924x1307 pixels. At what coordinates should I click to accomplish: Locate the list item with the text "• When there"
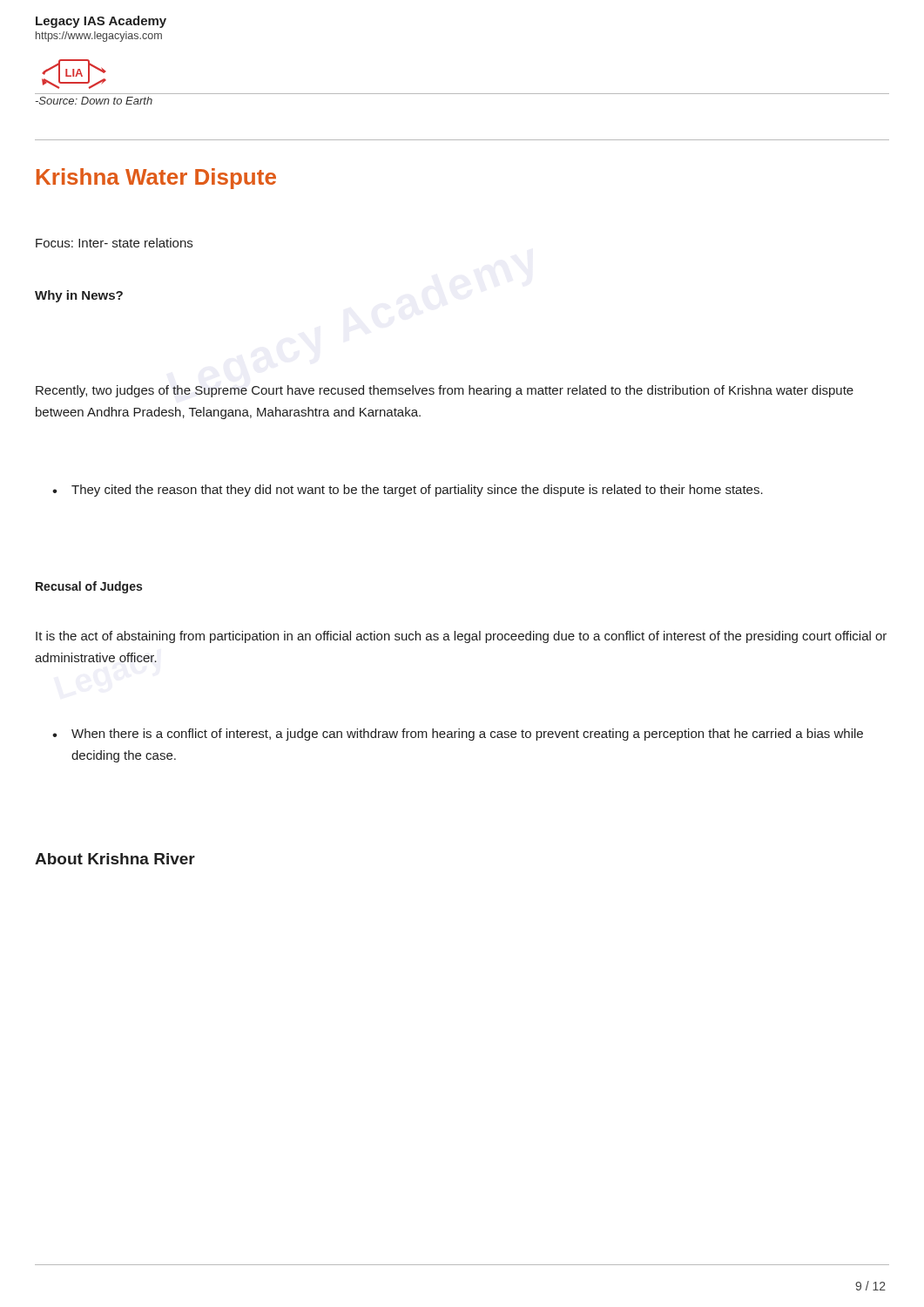click(471, 745)
